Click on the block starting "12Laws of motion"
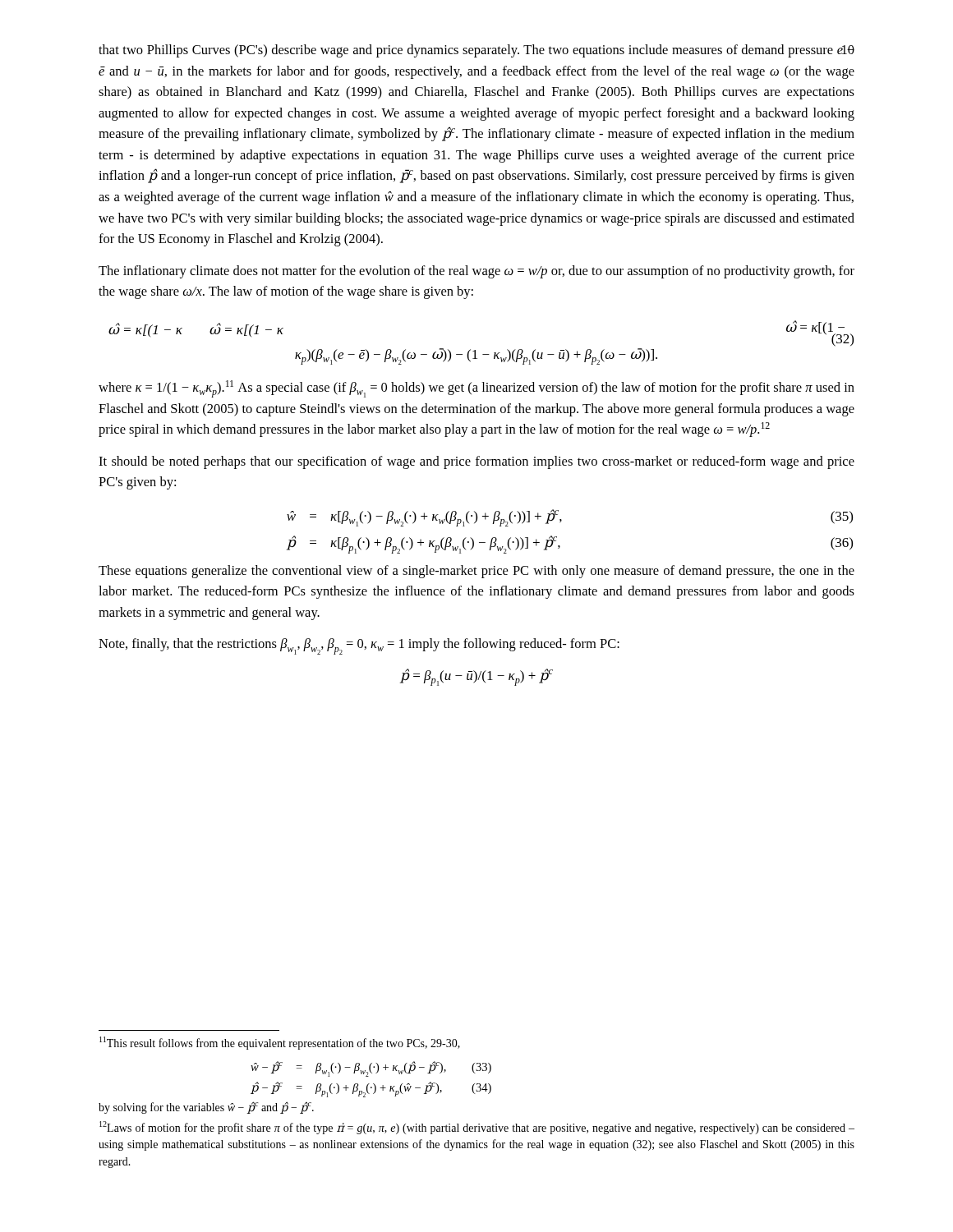 476,1145
